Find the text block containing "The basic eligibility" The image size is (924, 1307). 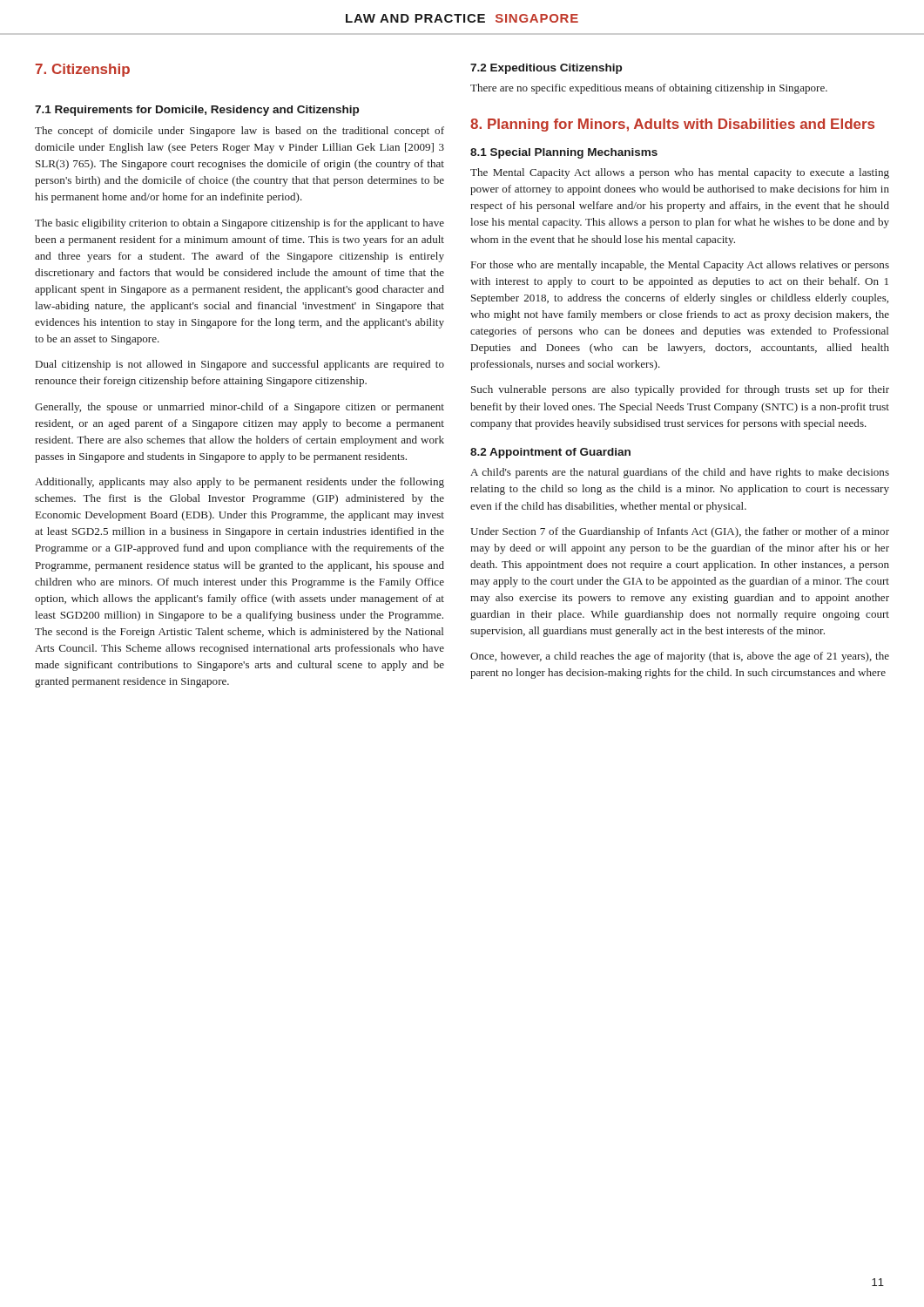(x=240, y=280)
